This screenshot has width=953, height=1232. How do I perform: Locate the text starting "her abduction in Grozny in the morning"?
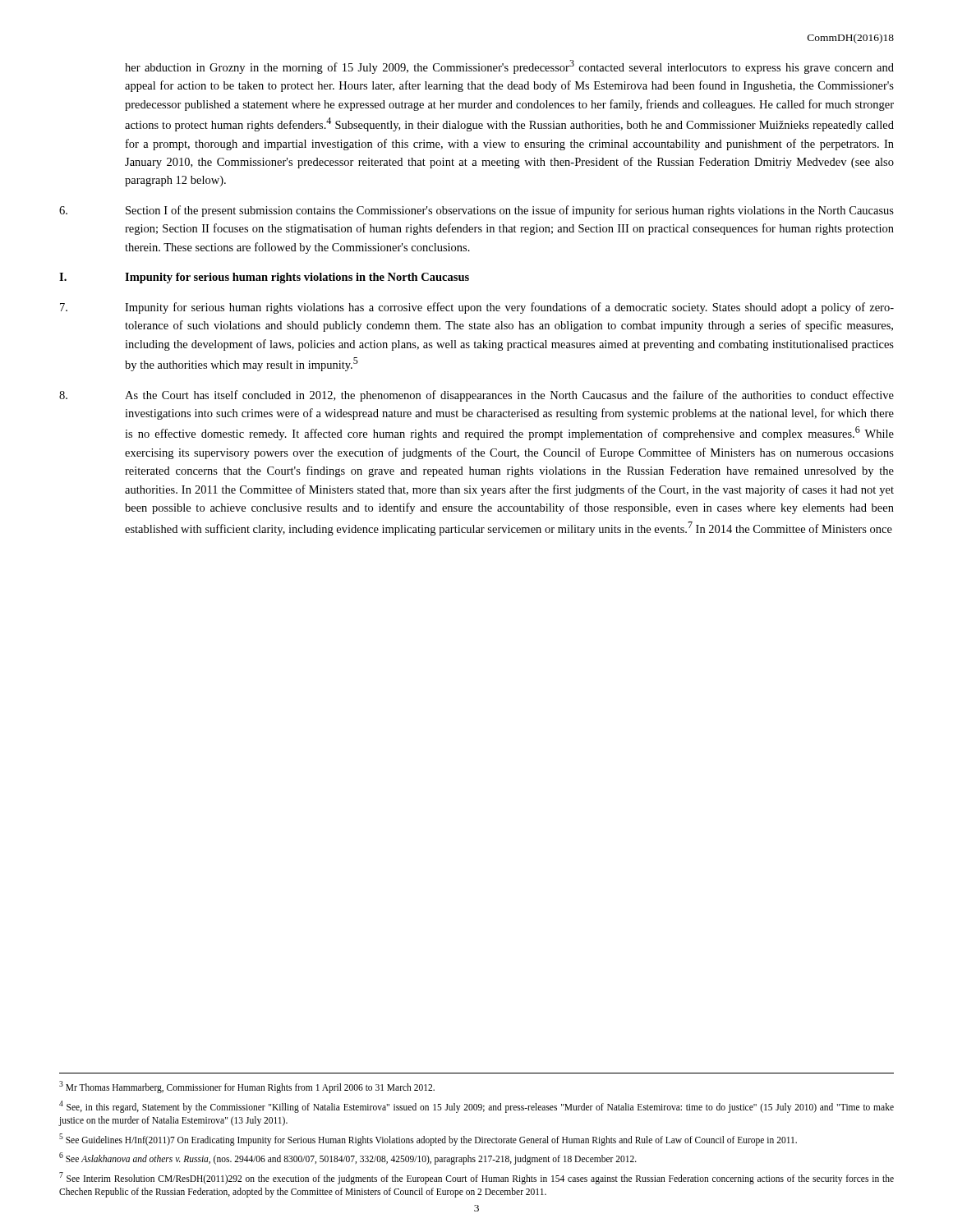coord(509,122)
